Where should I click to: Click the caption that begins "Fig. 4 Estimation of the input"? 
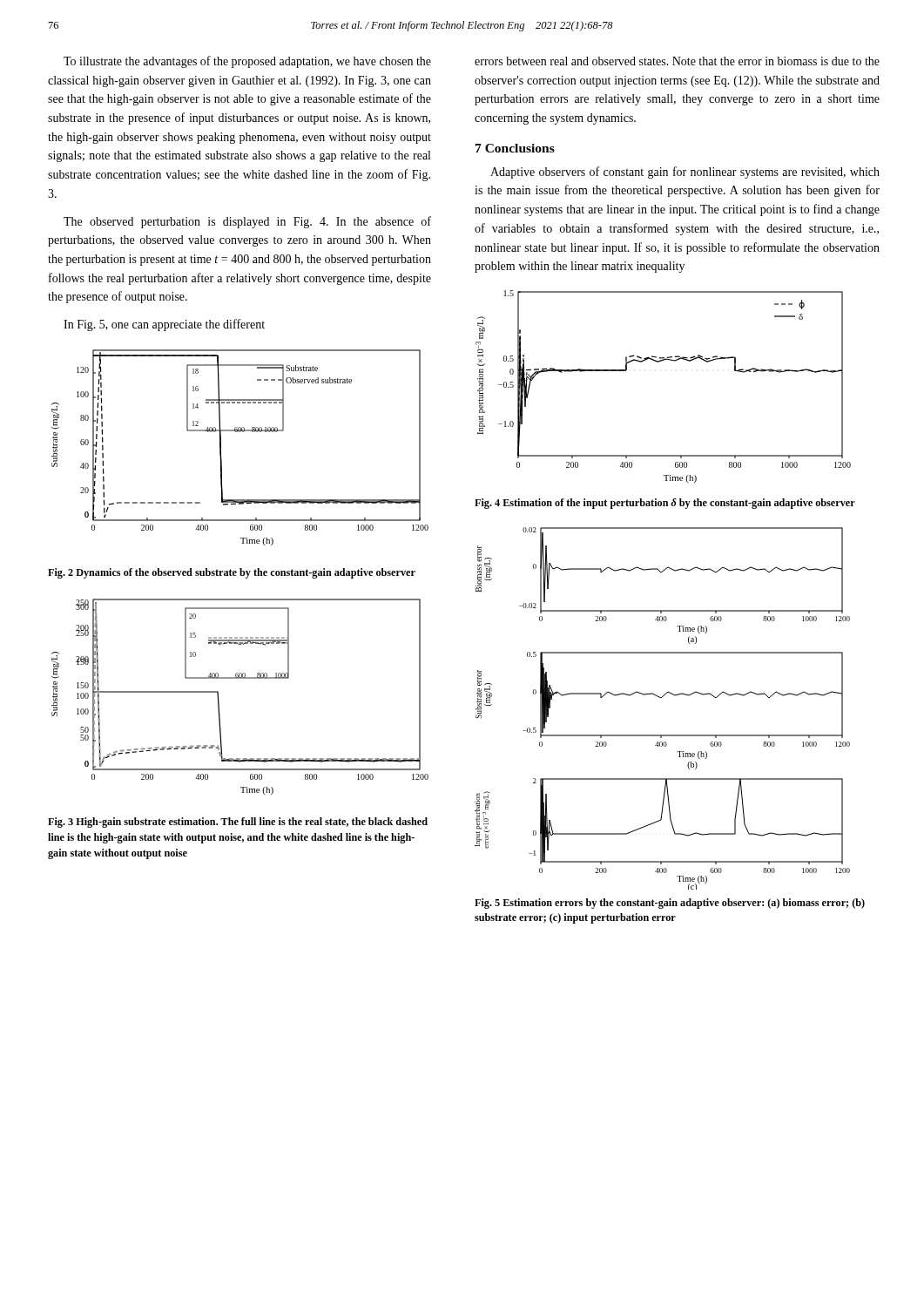[x=665, y=503]
